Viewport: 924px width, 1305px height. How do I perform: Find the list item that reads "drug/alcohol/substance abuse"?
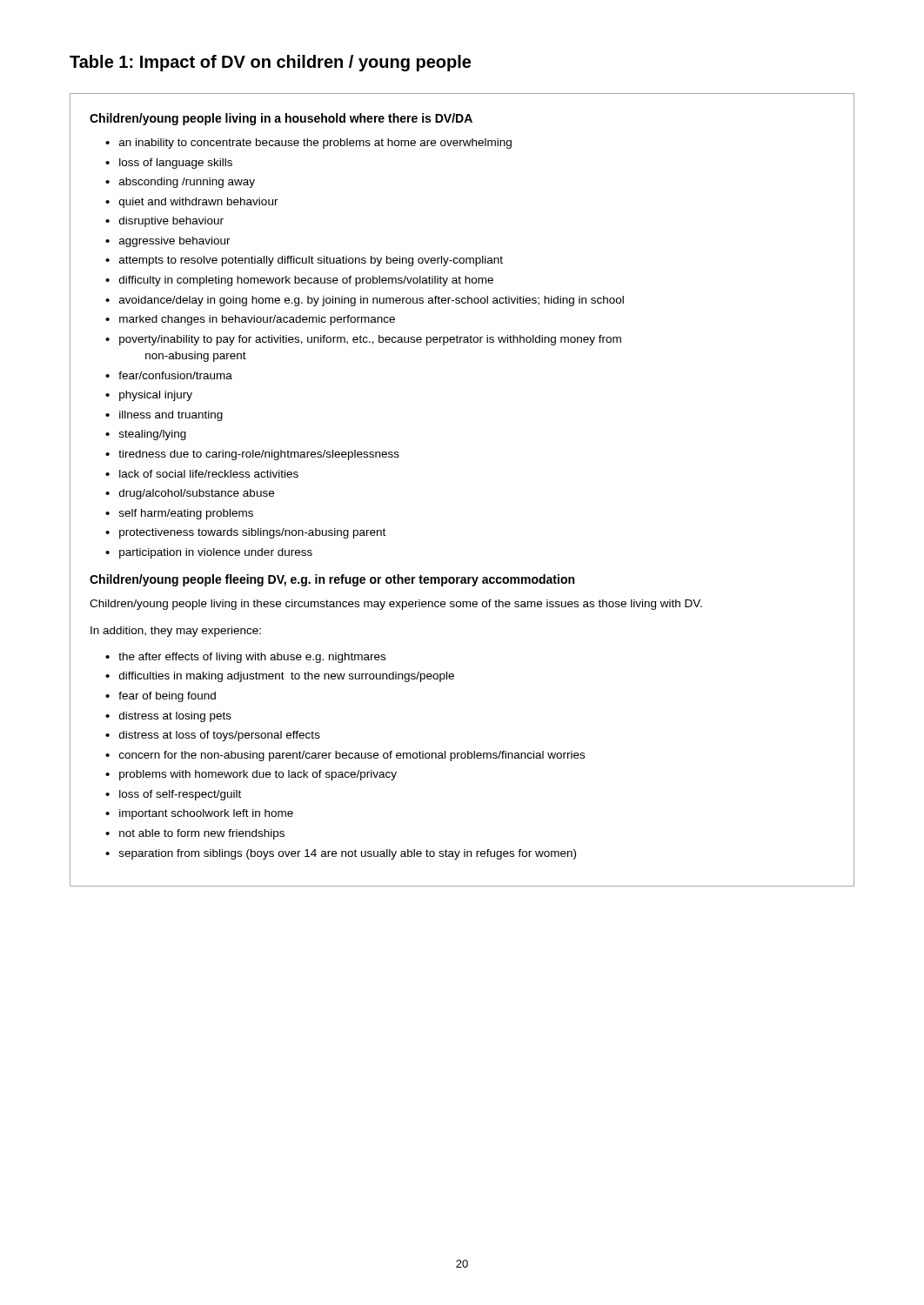point(197,493)
